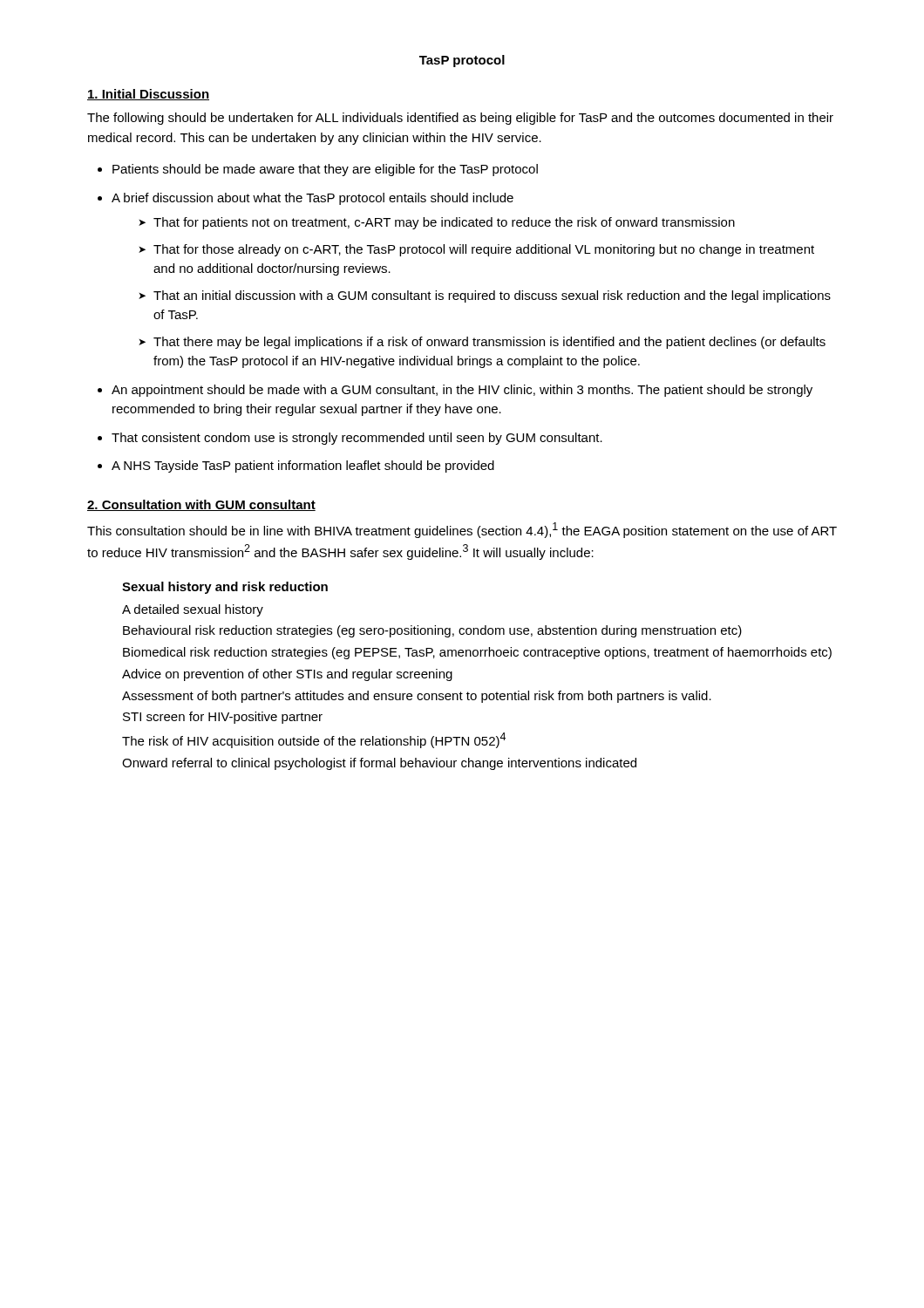Point to the block beginning "That consistent condom use is strongly recommended until"
The image size is (924, 1308).
[357, 437]
